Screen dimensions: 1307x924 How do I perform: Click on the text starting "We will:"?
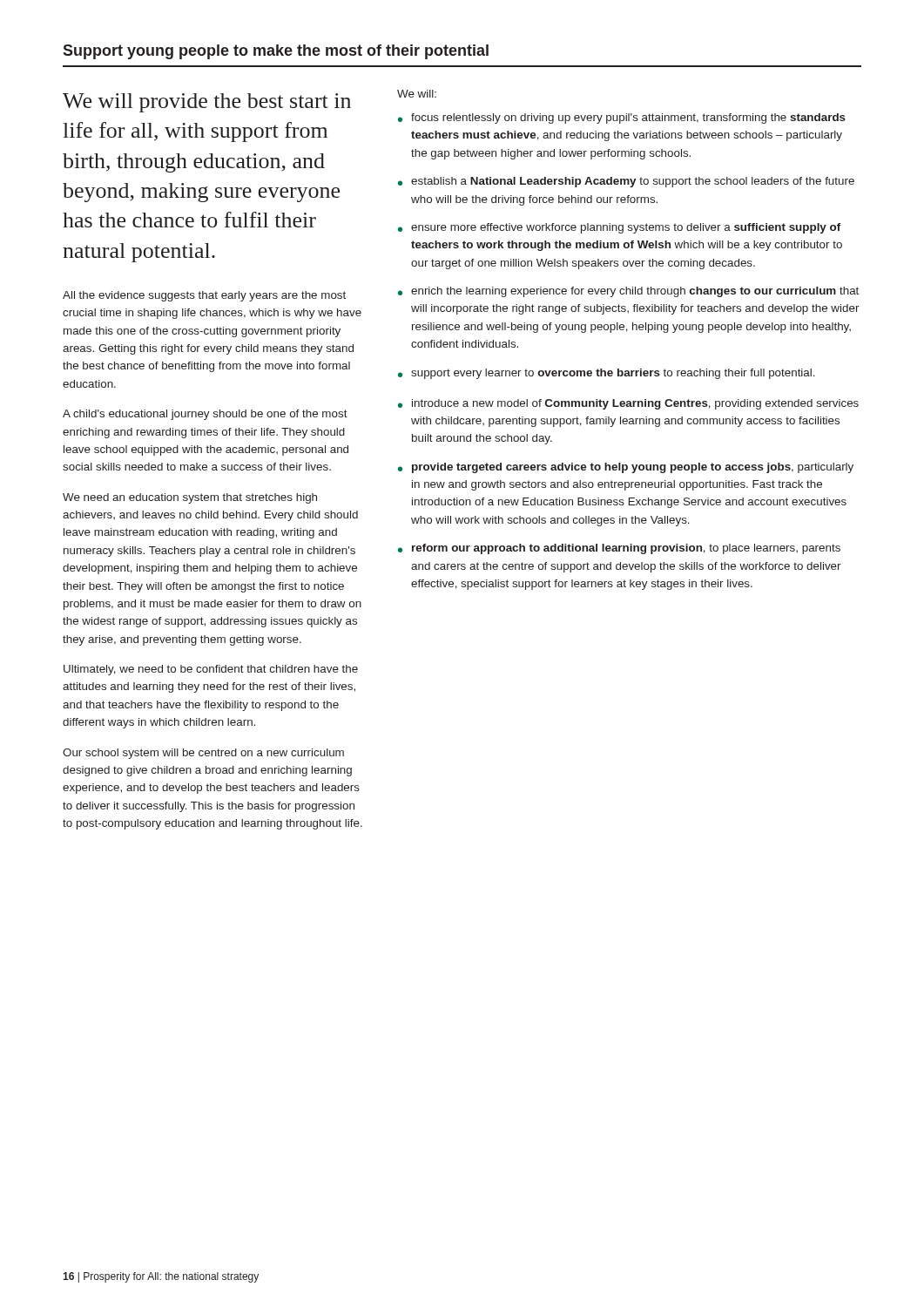[x=417, y=94]
